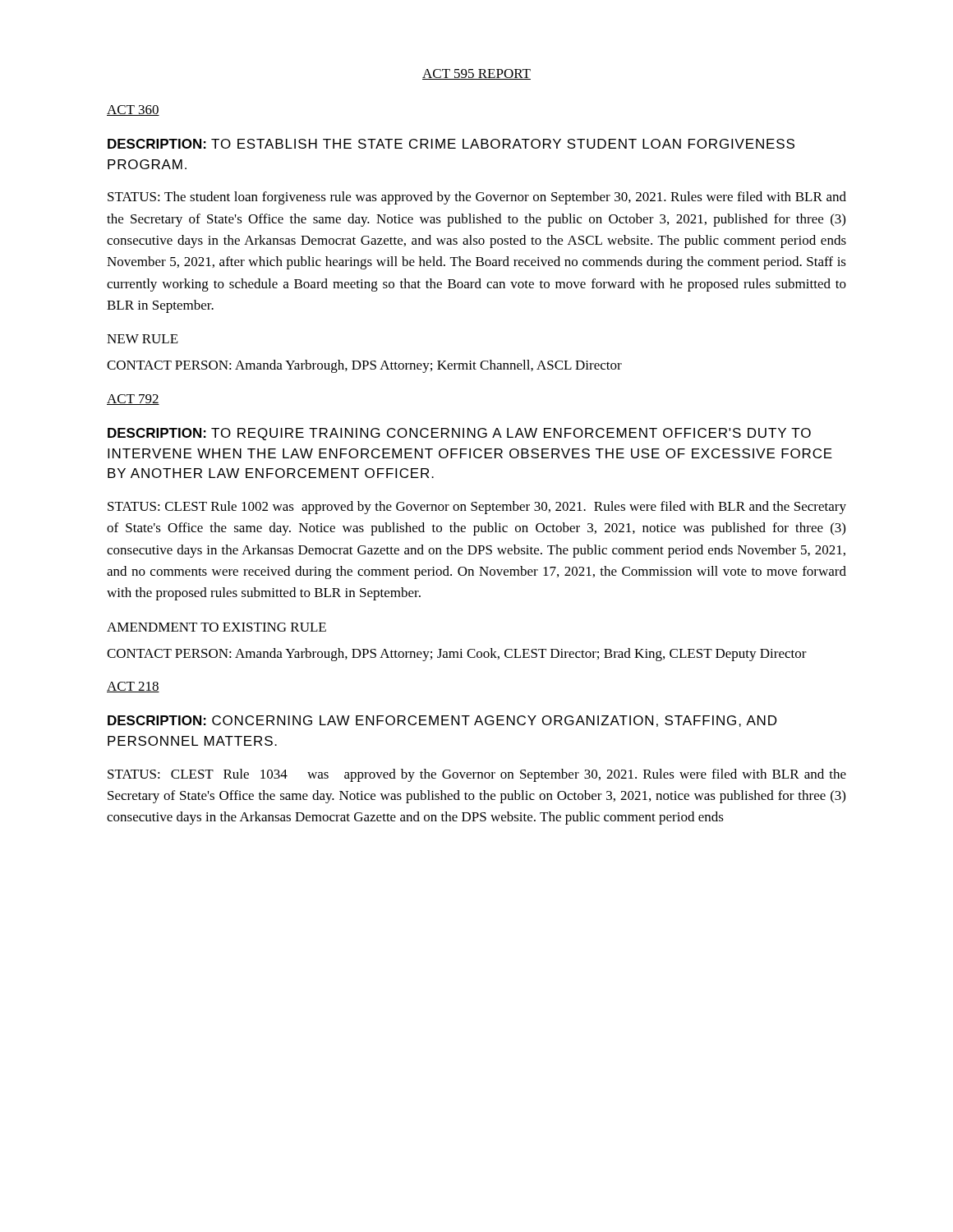The image size is (953, 1232).
Task: Click on the text block starting "ACT 218"
Action: tap(133, 687)
